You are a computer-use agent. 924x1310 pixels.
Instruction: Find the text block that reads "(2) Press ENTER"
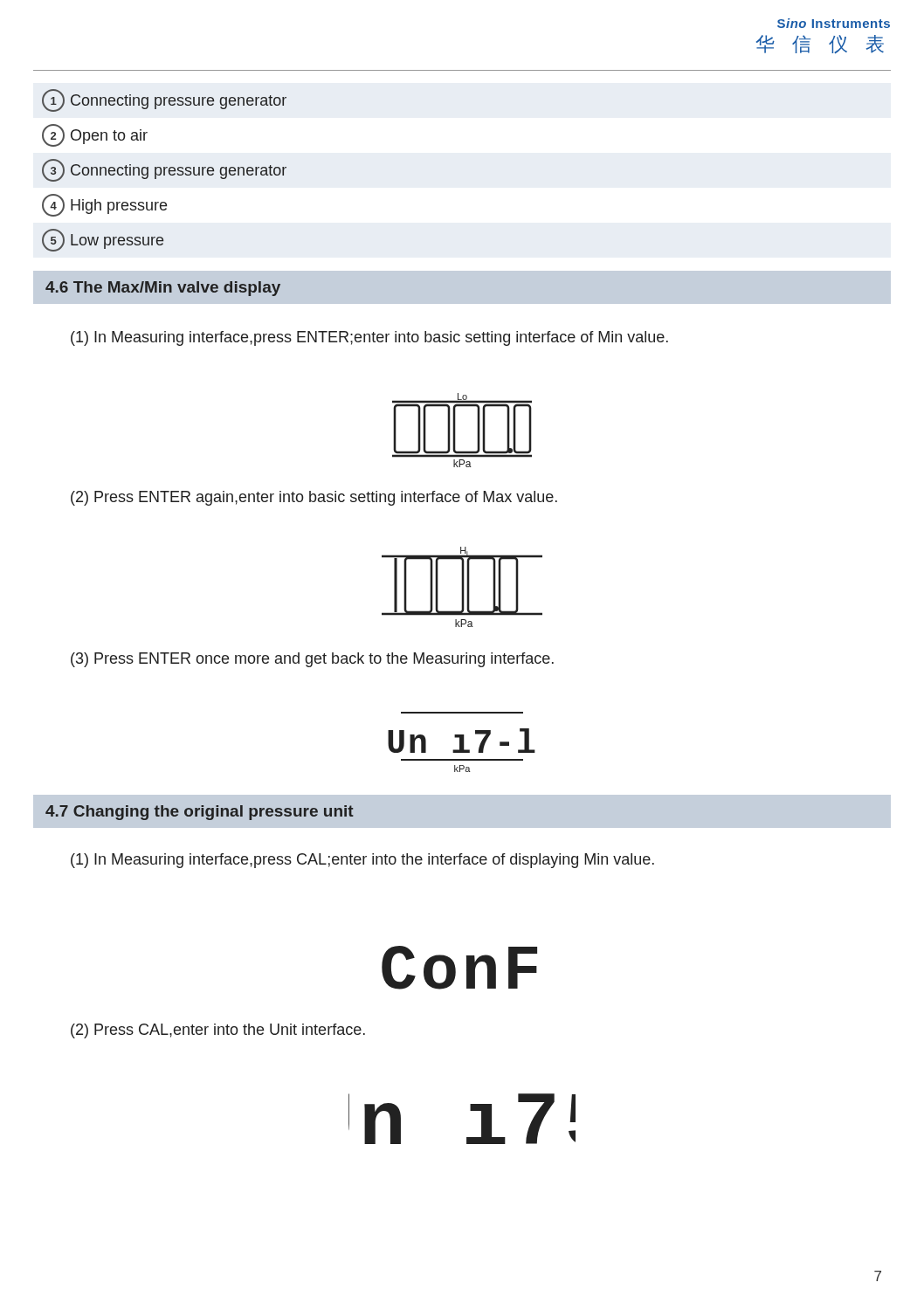pos(314,497)
